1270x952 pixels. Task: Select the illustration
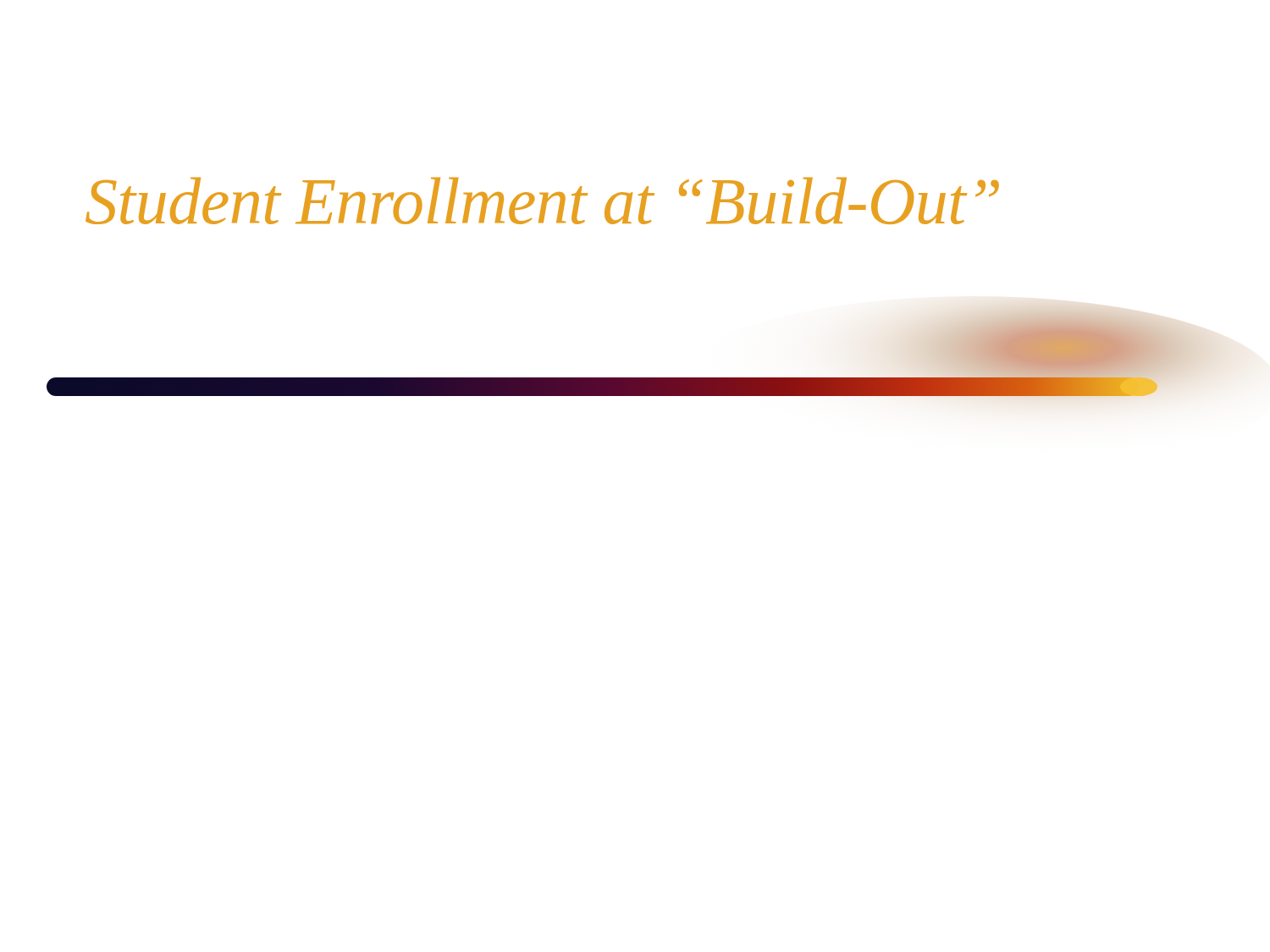[x=635, y=389]
